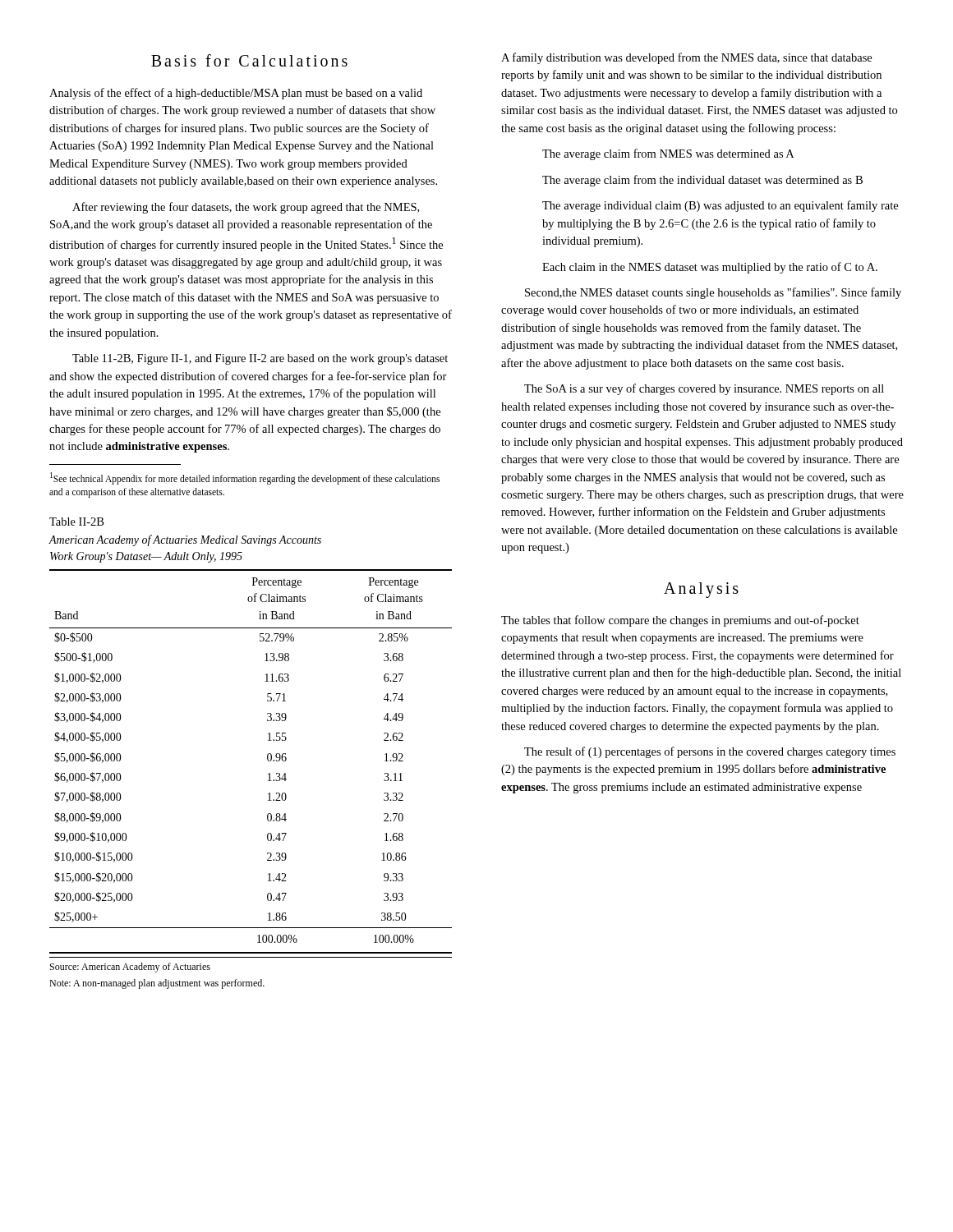The height and width of the screenshot is (1232, 953).
Task: Click on the block starting "A family distribution"
Action: [x=700, y=93]
